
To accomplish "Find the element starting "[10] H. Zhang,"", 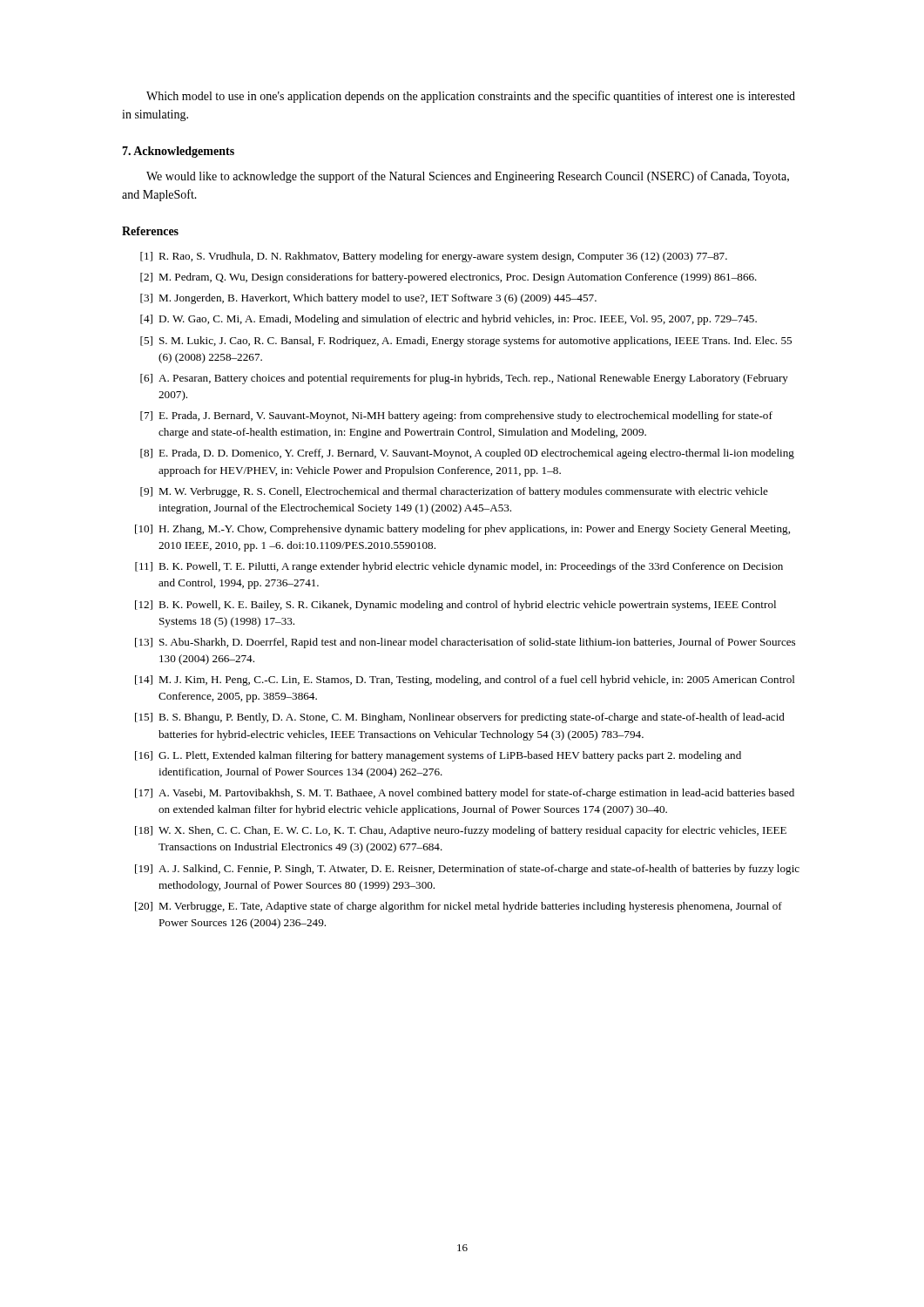I will (462, 537).
